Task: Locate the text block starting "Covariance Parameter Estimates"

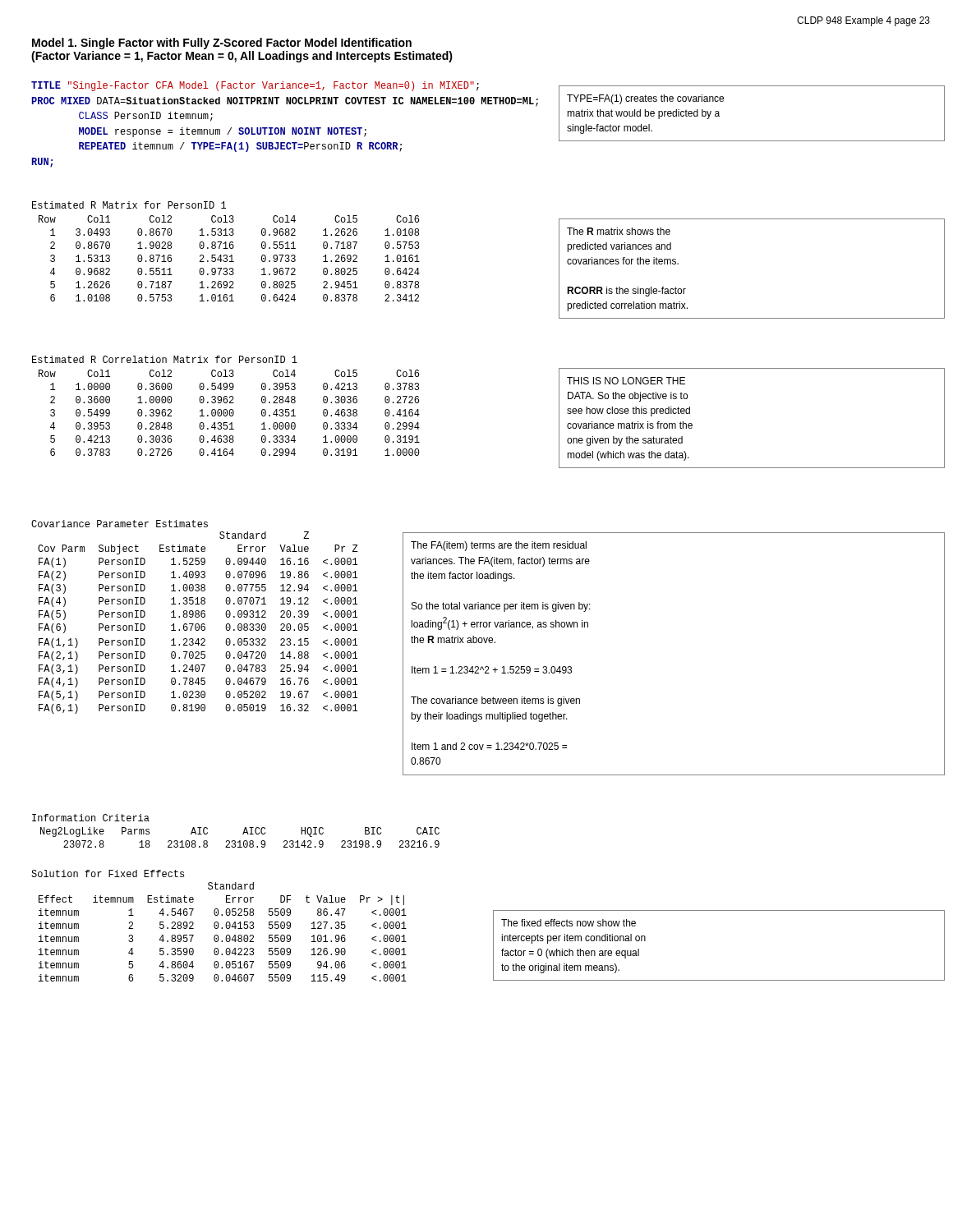Action: tap(120, 525)
